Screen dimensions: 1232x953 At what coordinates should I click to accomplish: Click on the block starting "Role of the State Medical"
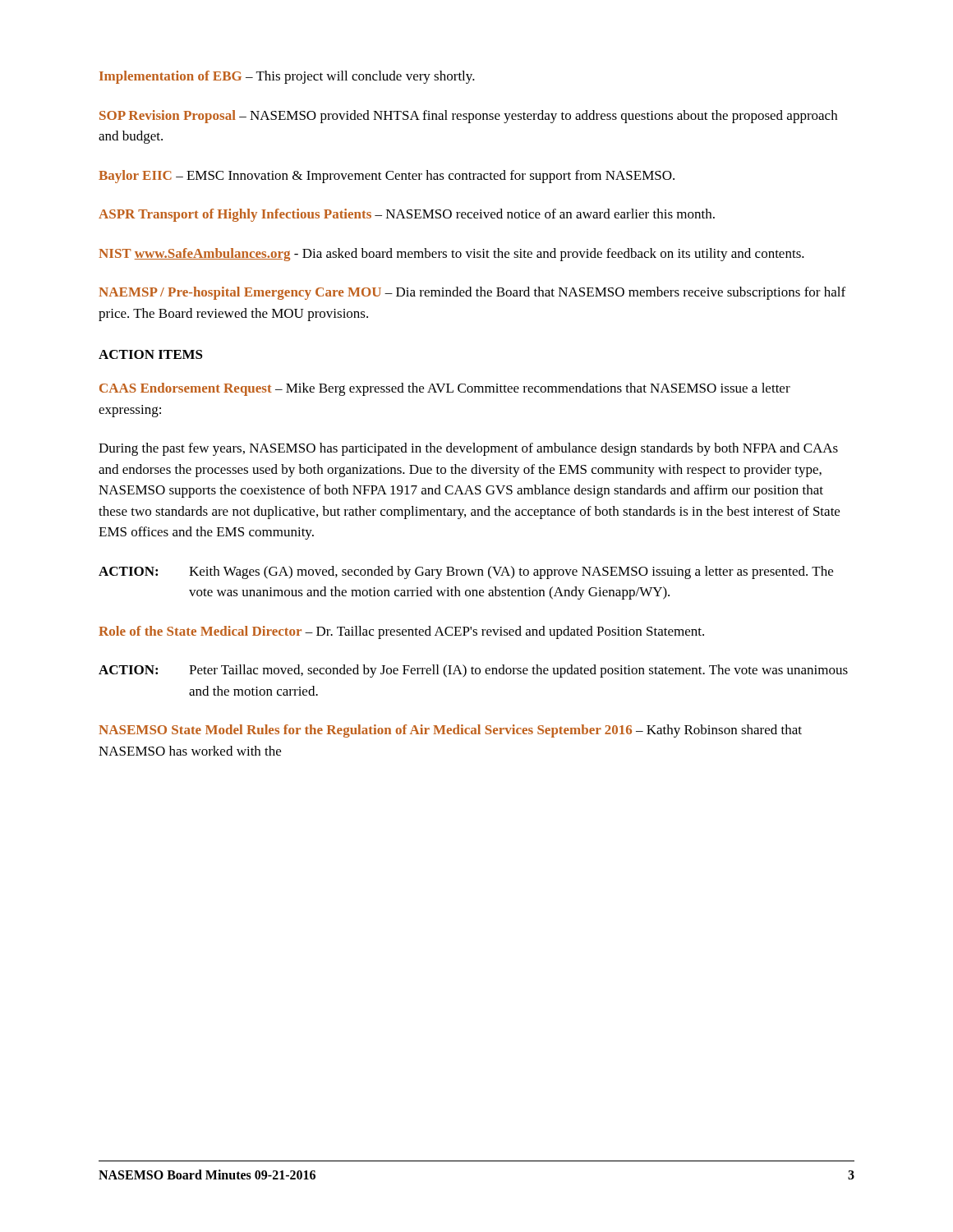click(402, 631)
